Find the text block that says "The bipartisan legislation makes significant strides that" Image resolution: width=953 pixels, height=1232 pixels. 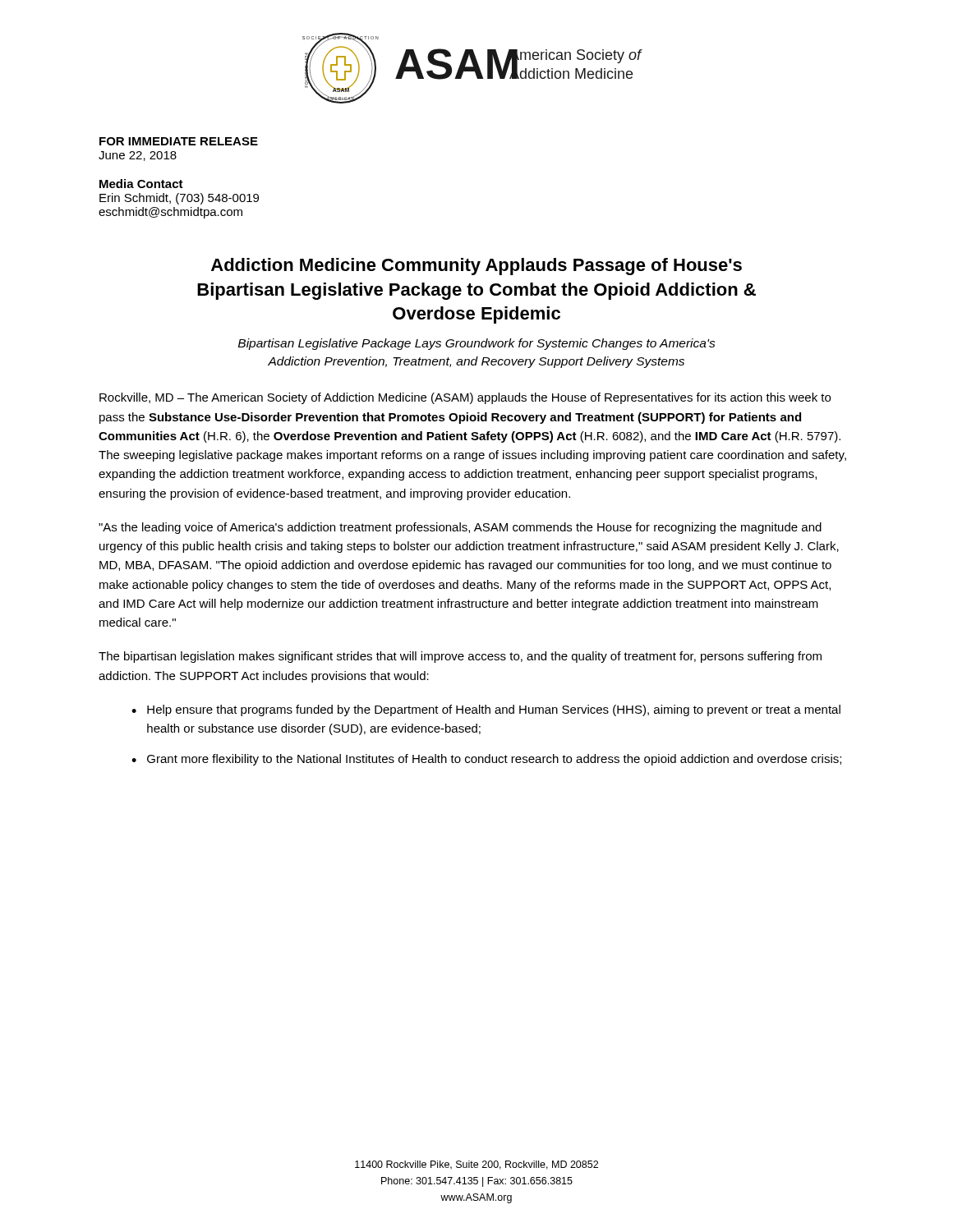tap(460, 666)
